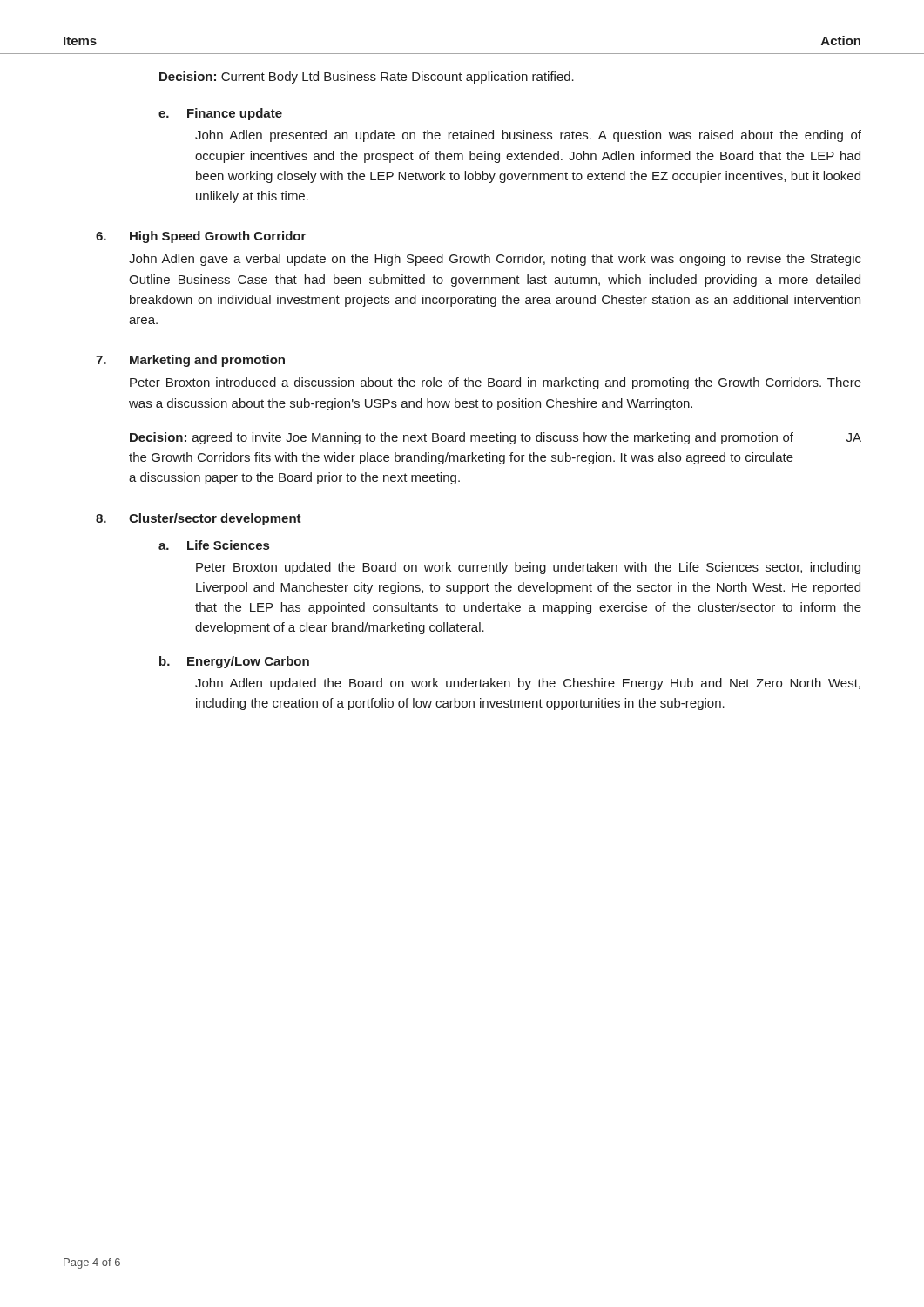Image resolution: width=924 pixels, height=1307 pixels.
Task: Select the text block with the text "John Adlen gave a verbal update"
Action: 495,289
